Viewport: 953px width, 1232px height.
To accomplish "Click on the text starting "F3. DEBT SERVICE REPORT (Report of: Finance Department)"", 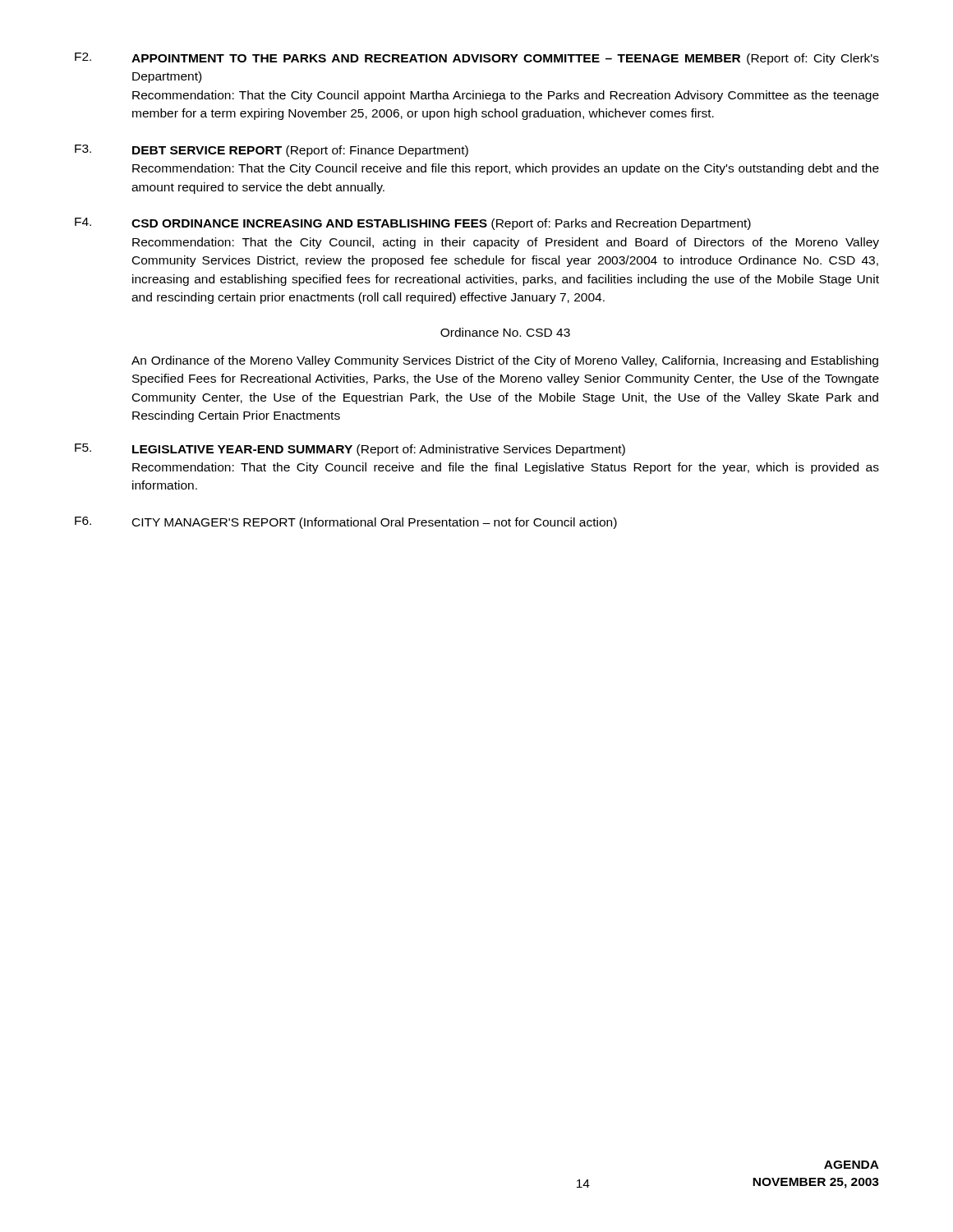I will pos(476,169).
